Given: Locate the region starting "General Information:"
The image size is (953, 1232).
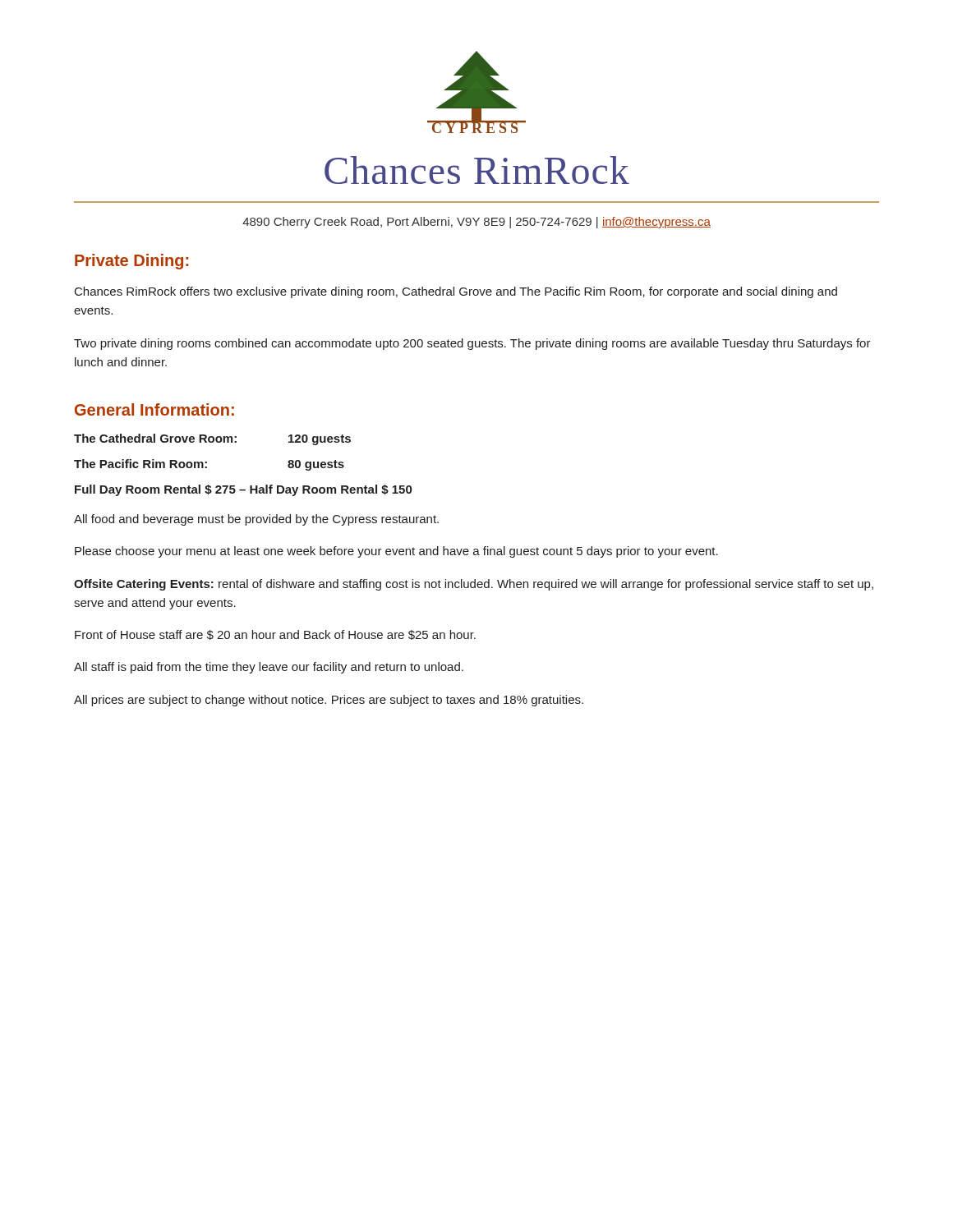Looking at the screenshot, I should [154, 409].
